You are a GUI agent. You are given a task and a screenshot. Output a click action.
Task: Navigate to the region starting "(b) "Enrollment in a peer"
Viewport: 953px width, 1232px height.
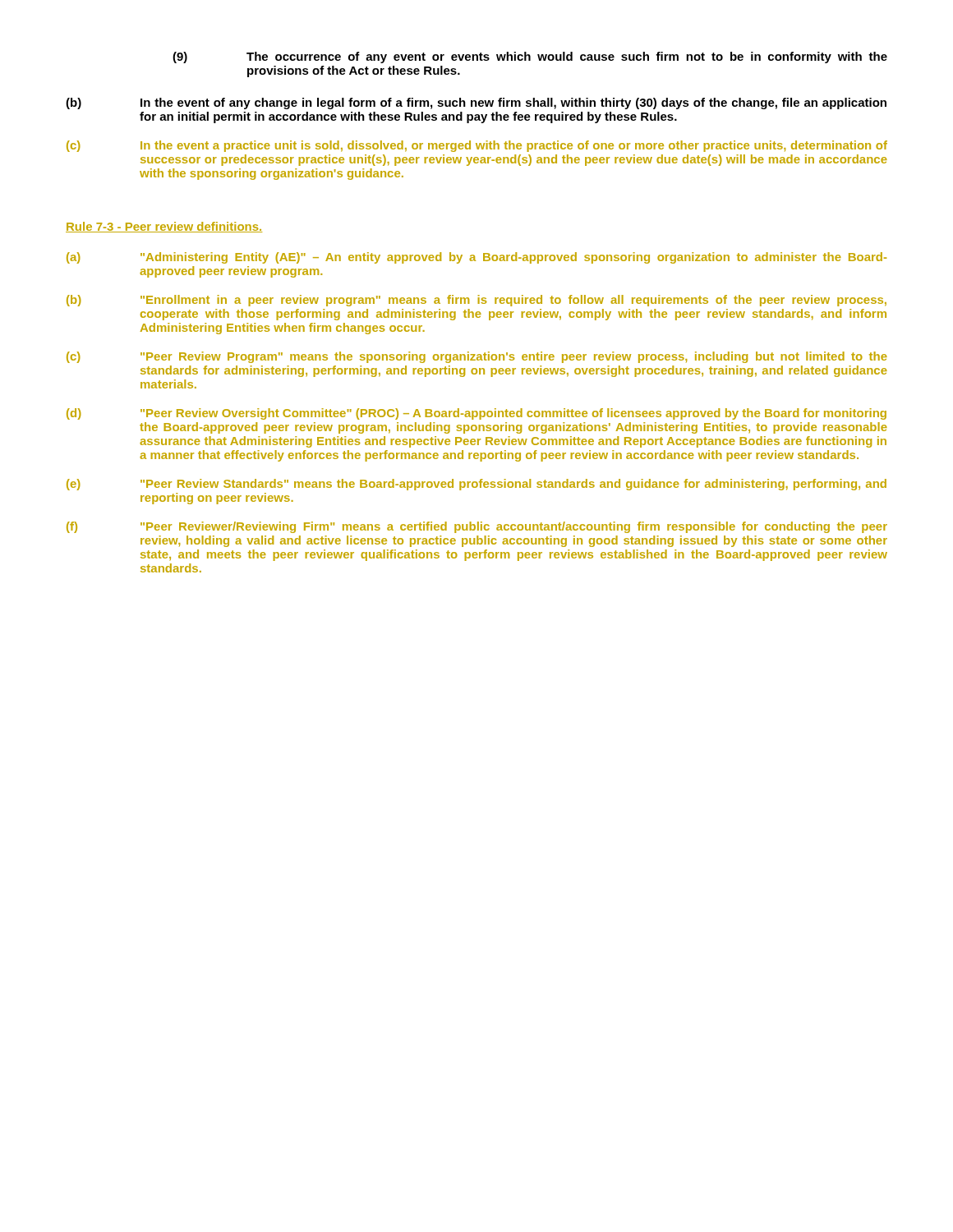[476, 313]
